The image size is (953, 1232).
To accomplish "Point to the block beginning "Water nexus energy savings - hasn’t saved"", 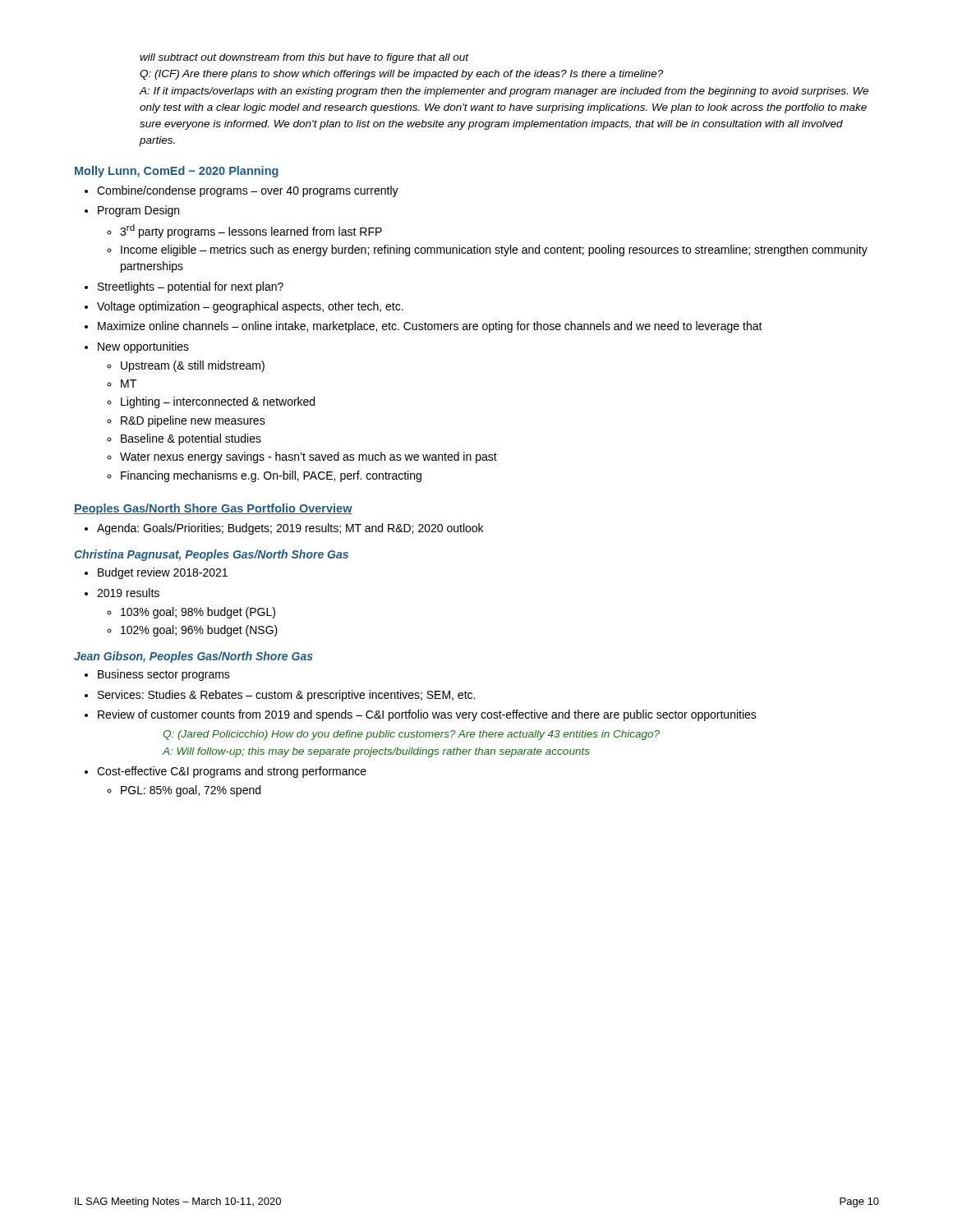I will (308, 457).
